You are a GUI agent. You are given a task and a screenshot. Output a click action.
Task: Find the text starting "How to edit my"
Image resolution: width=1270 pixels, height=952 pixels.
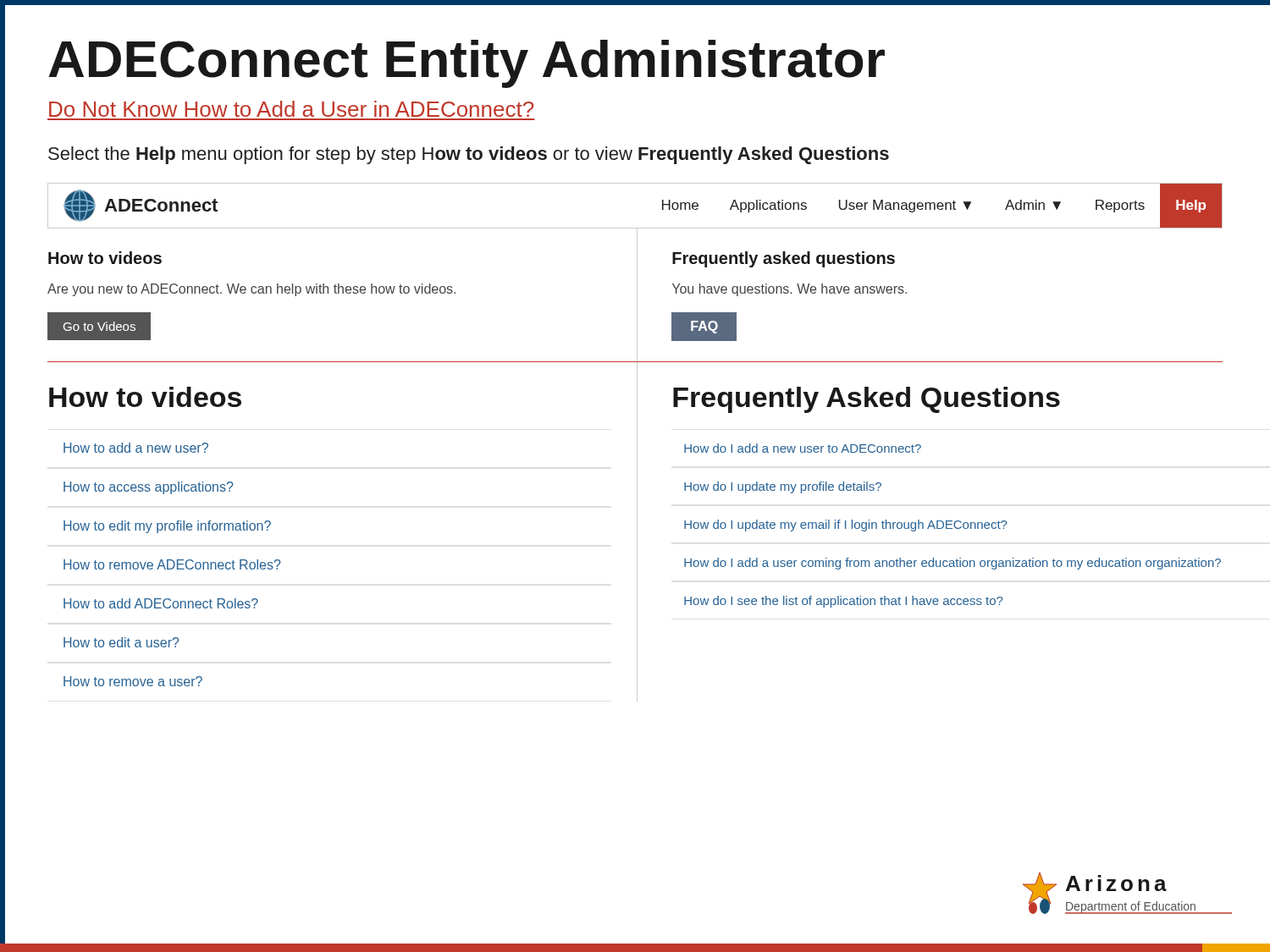(x=167, y=527)
